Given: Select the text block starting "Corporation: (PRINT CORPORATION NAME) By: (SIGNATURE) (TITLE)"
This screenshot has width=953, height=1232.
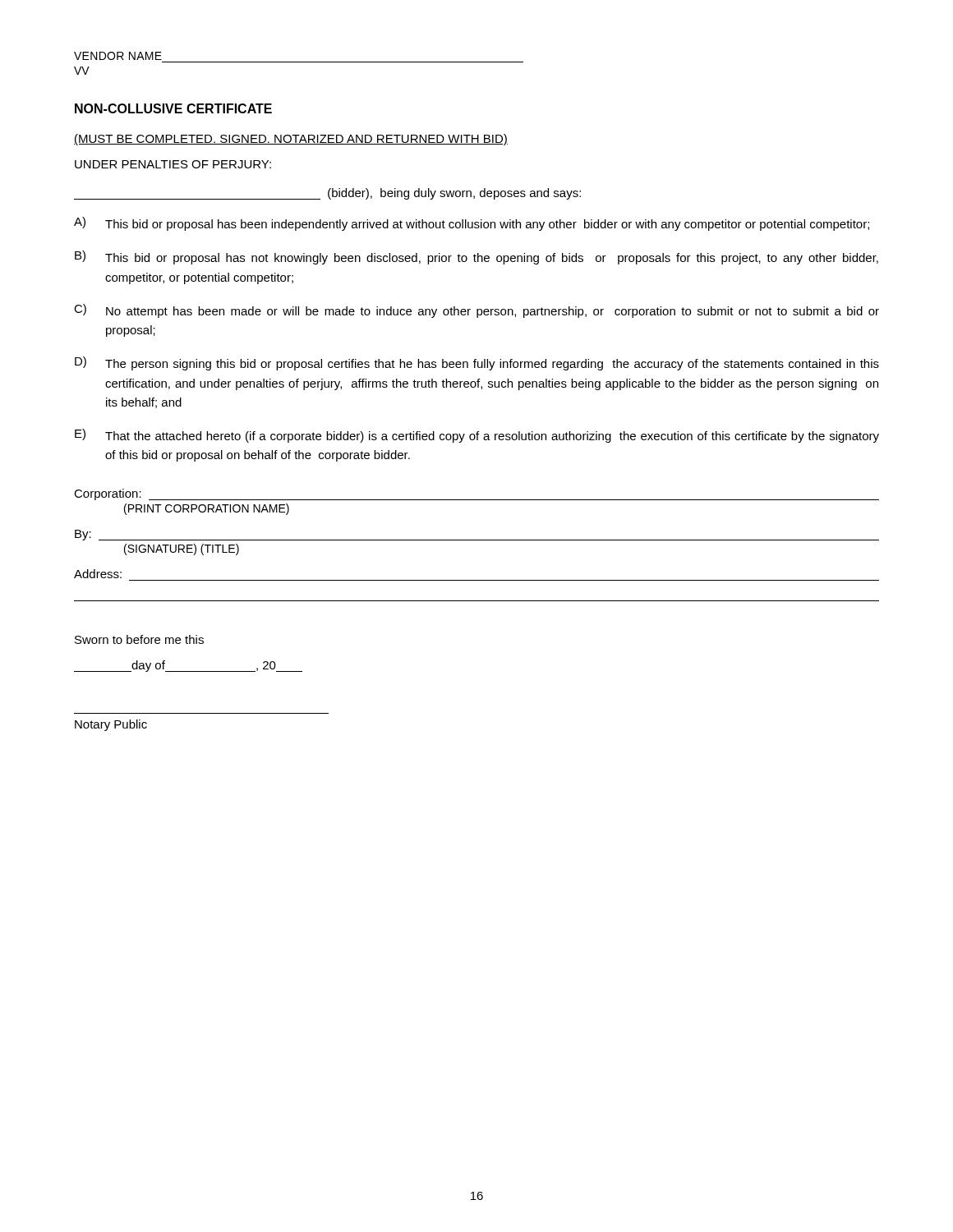Looking at the screenshot, I should point(476,543).
